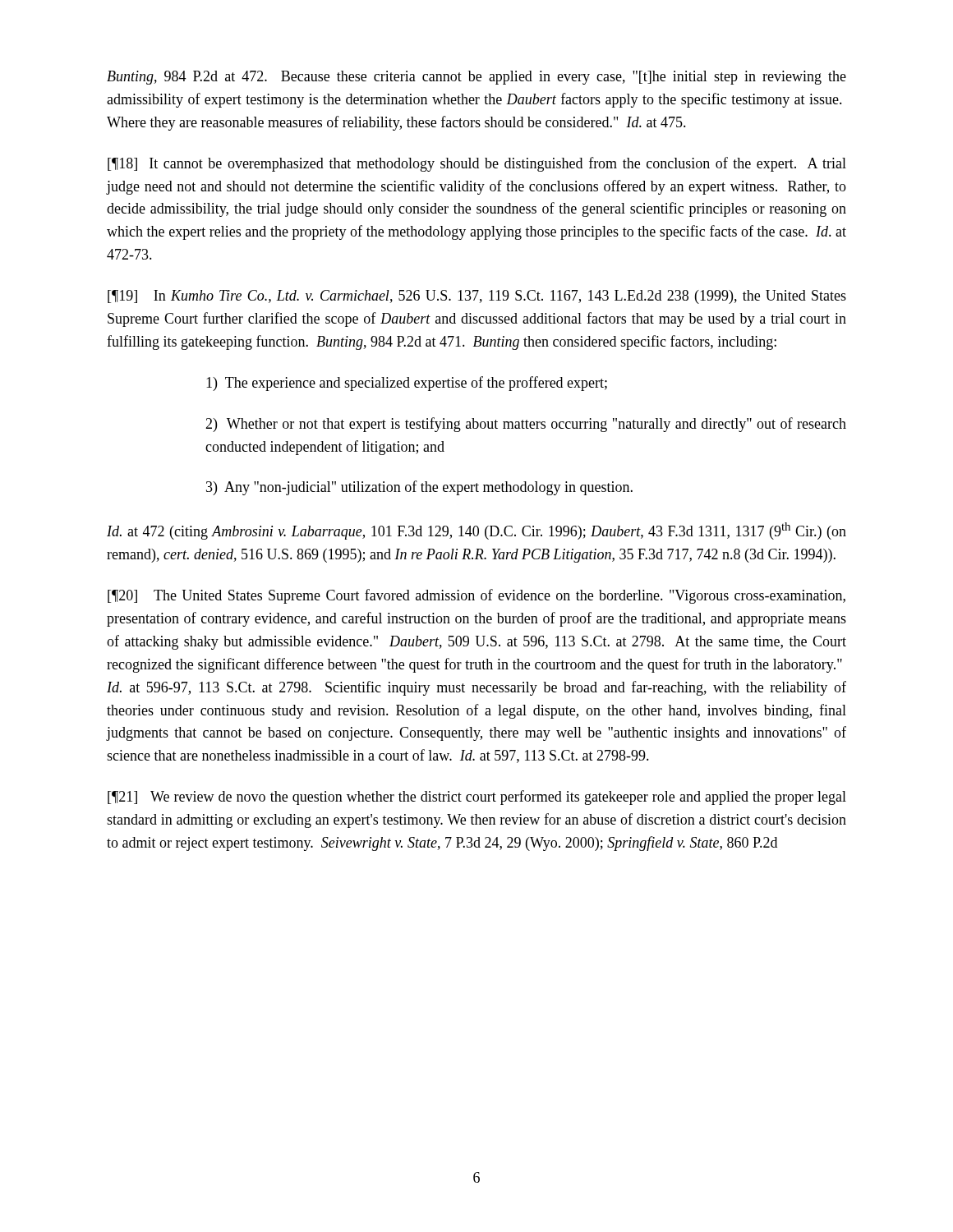Click on the region starting "Bunting, 984 P.2d at 472. Because"
953x1232 pixels.
click(476, 99)
